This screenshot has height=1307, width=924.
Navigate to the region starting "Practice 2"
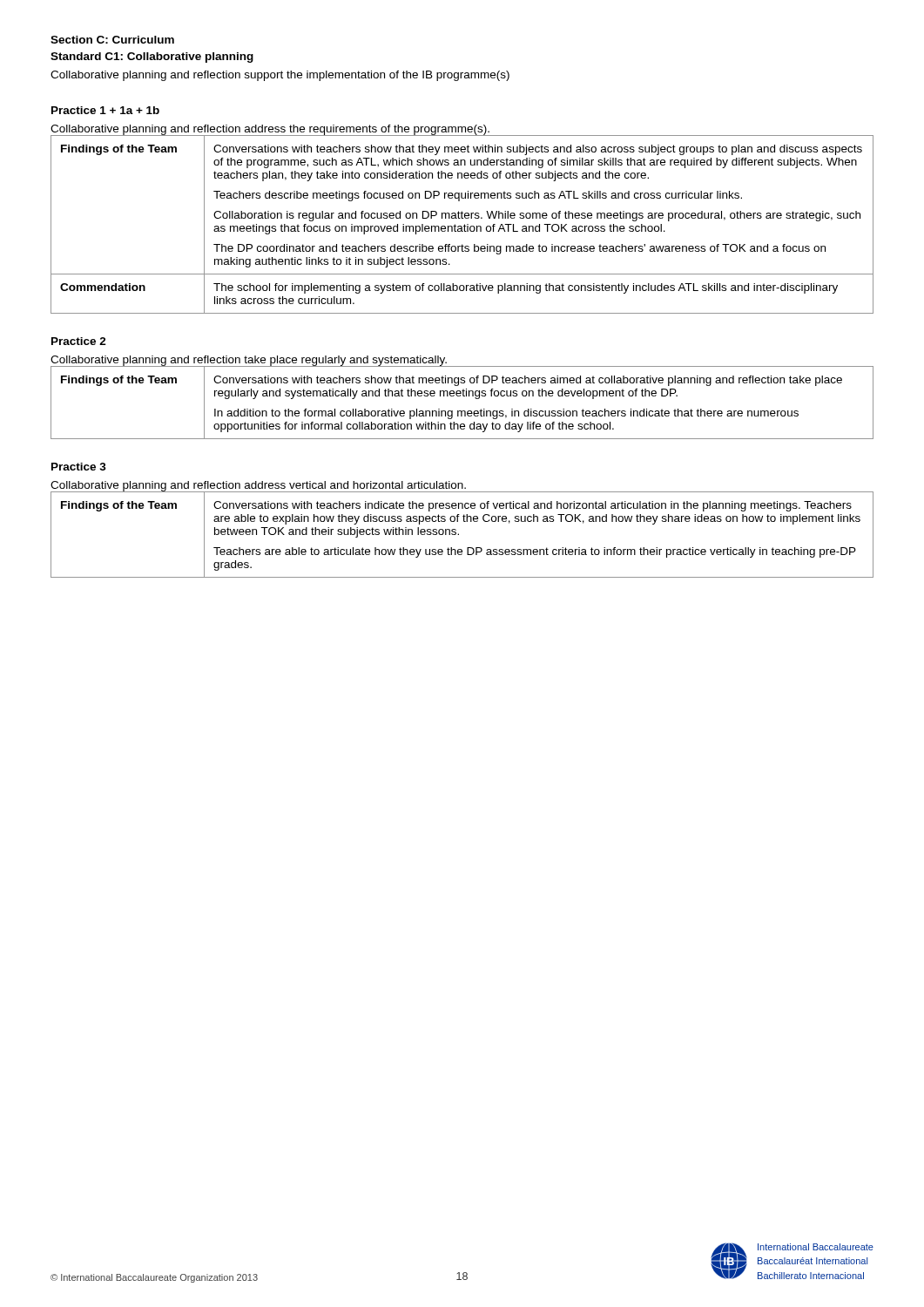pos(78,341)
